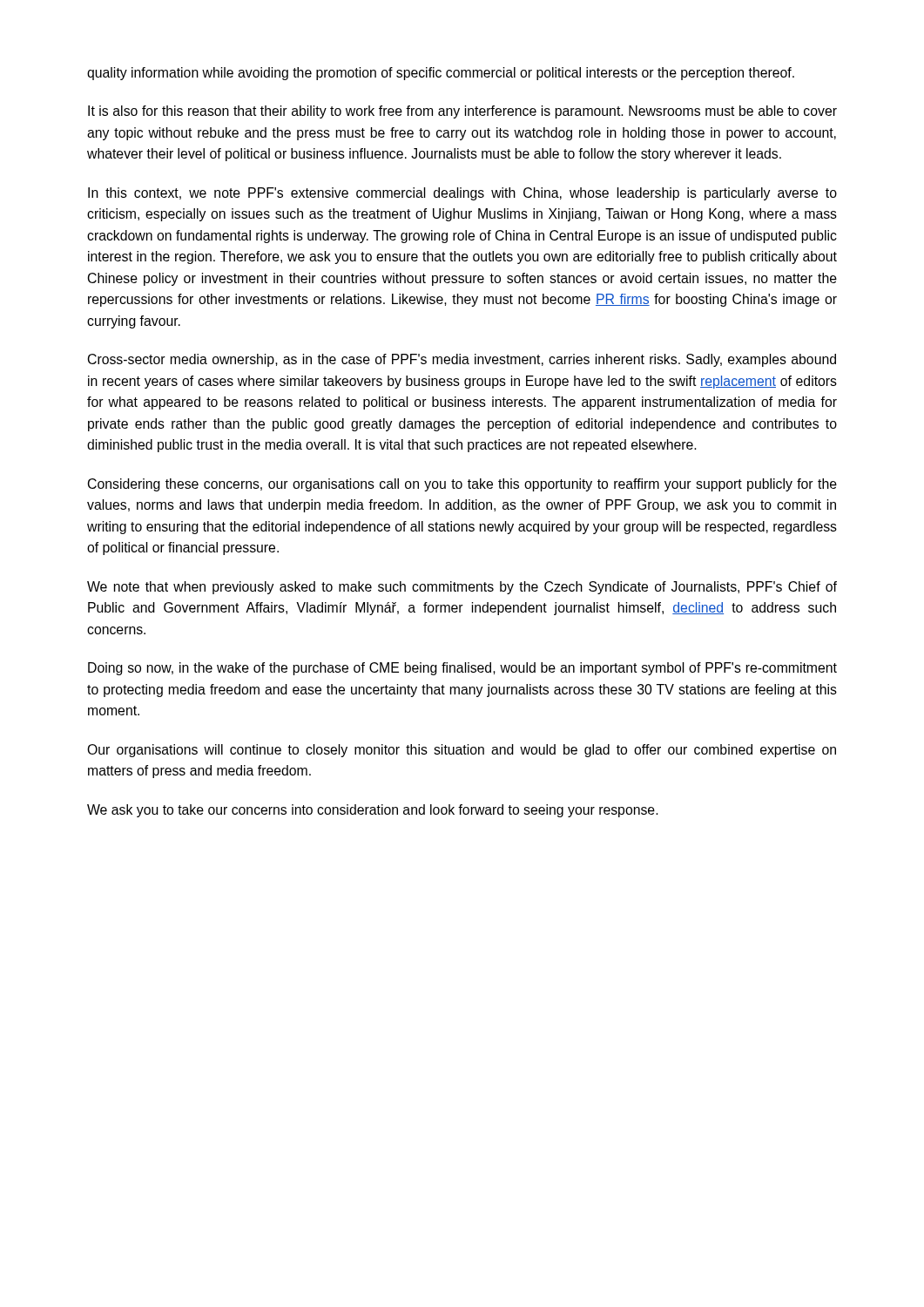Locate the block of text that opens with "Doing so now, in the"
The width and height of the screenshot is (924, 1307).
(x=462, y=689)
